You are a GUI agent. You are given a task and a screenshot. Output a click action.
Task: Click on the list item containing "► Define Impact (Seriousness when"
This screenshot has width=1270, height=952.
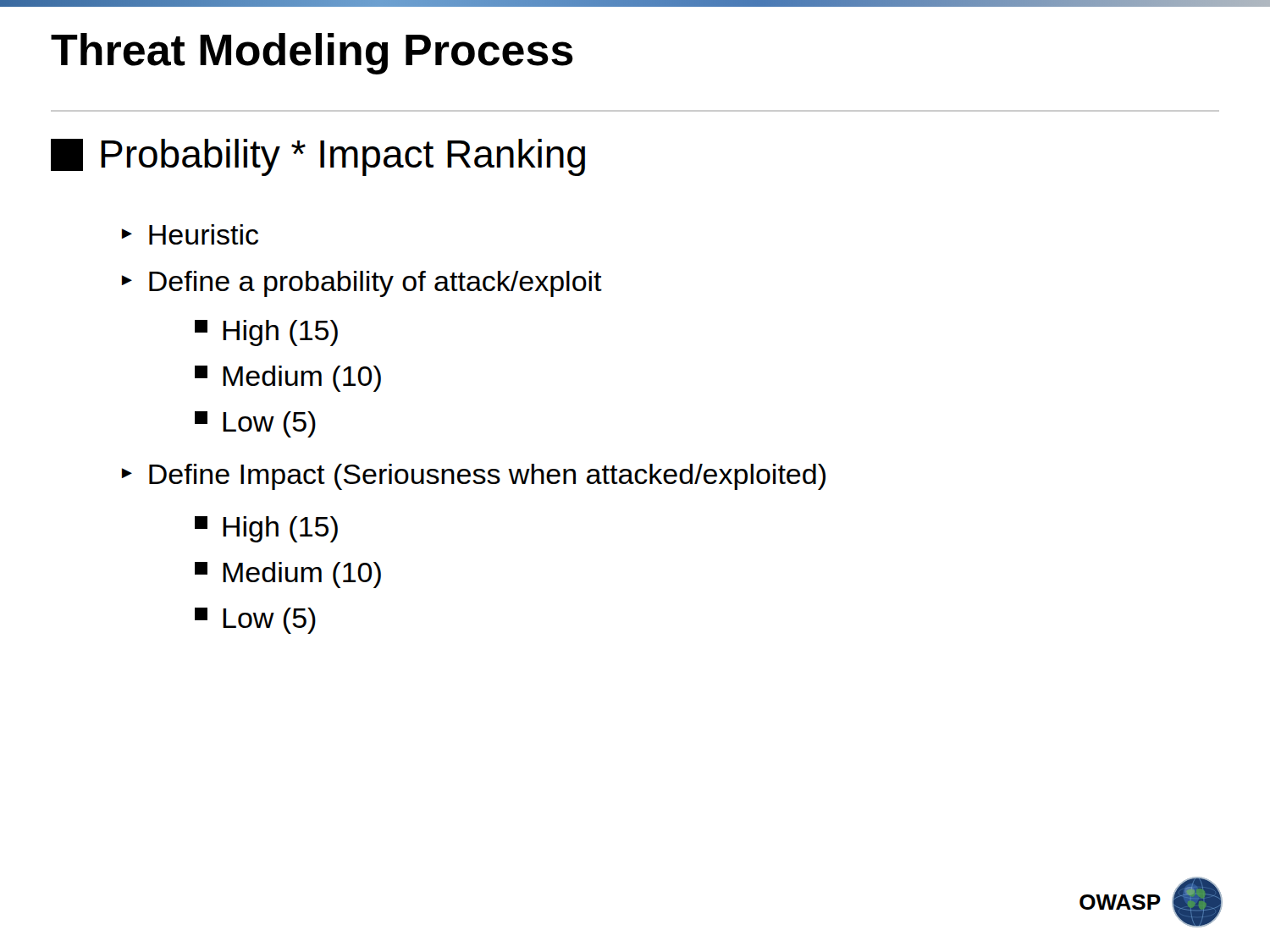473,475
